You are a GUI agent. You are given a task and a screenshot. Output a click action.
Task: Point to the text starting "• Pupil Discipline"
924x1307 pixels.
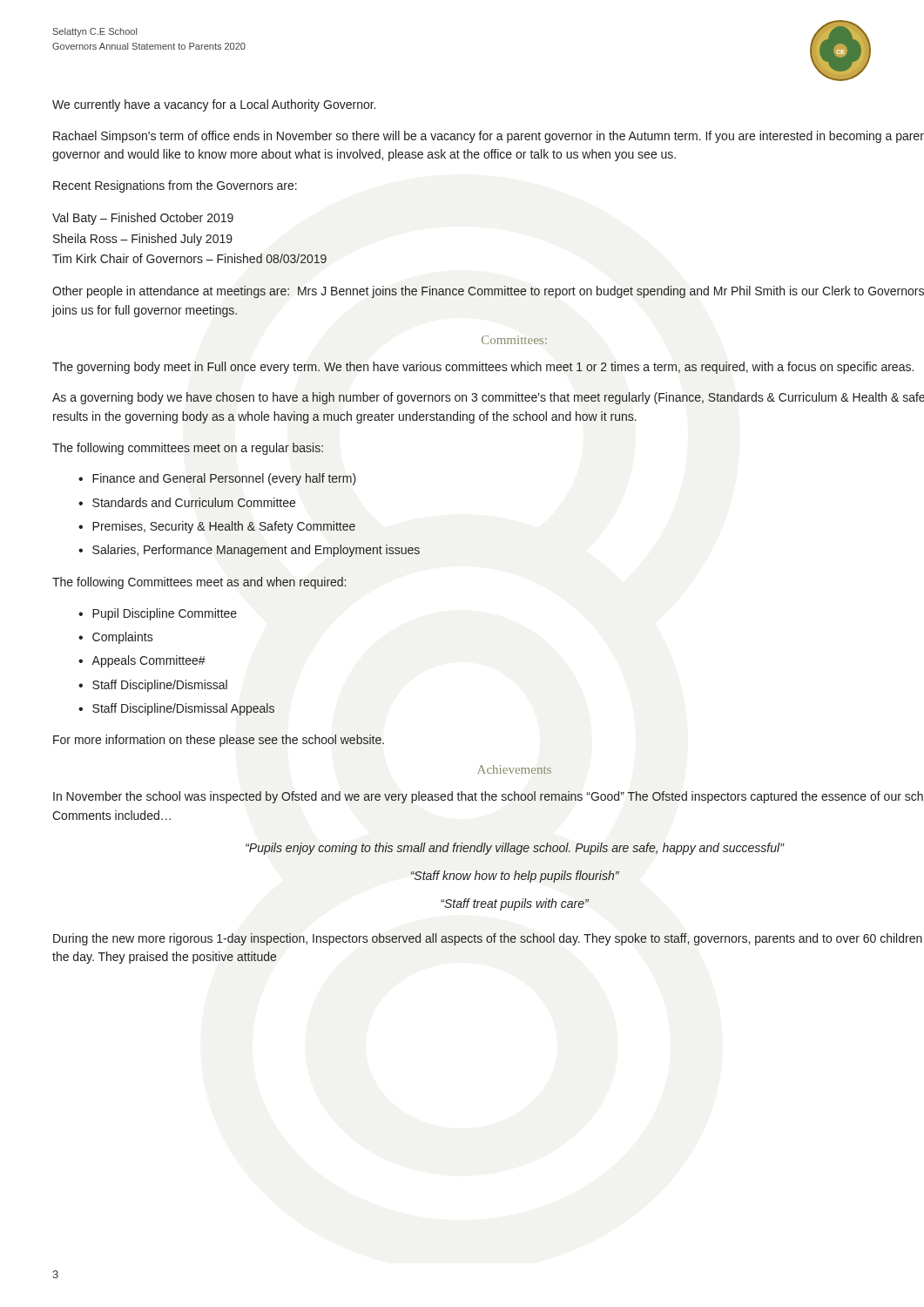(158, 614)
